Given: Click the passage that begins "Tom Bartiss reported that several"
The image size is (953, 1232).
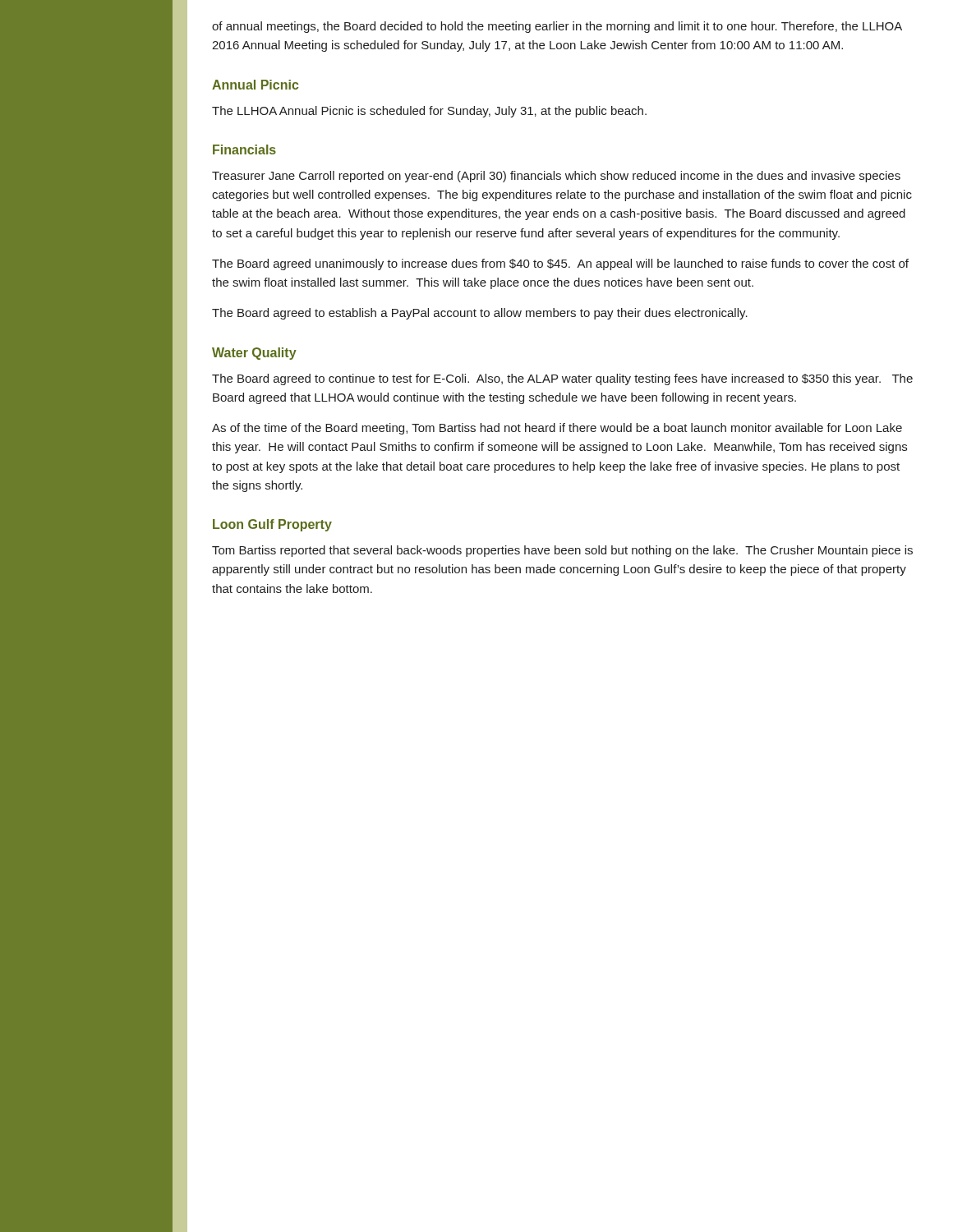Looking at the screenshot, I should pos(563,569).
